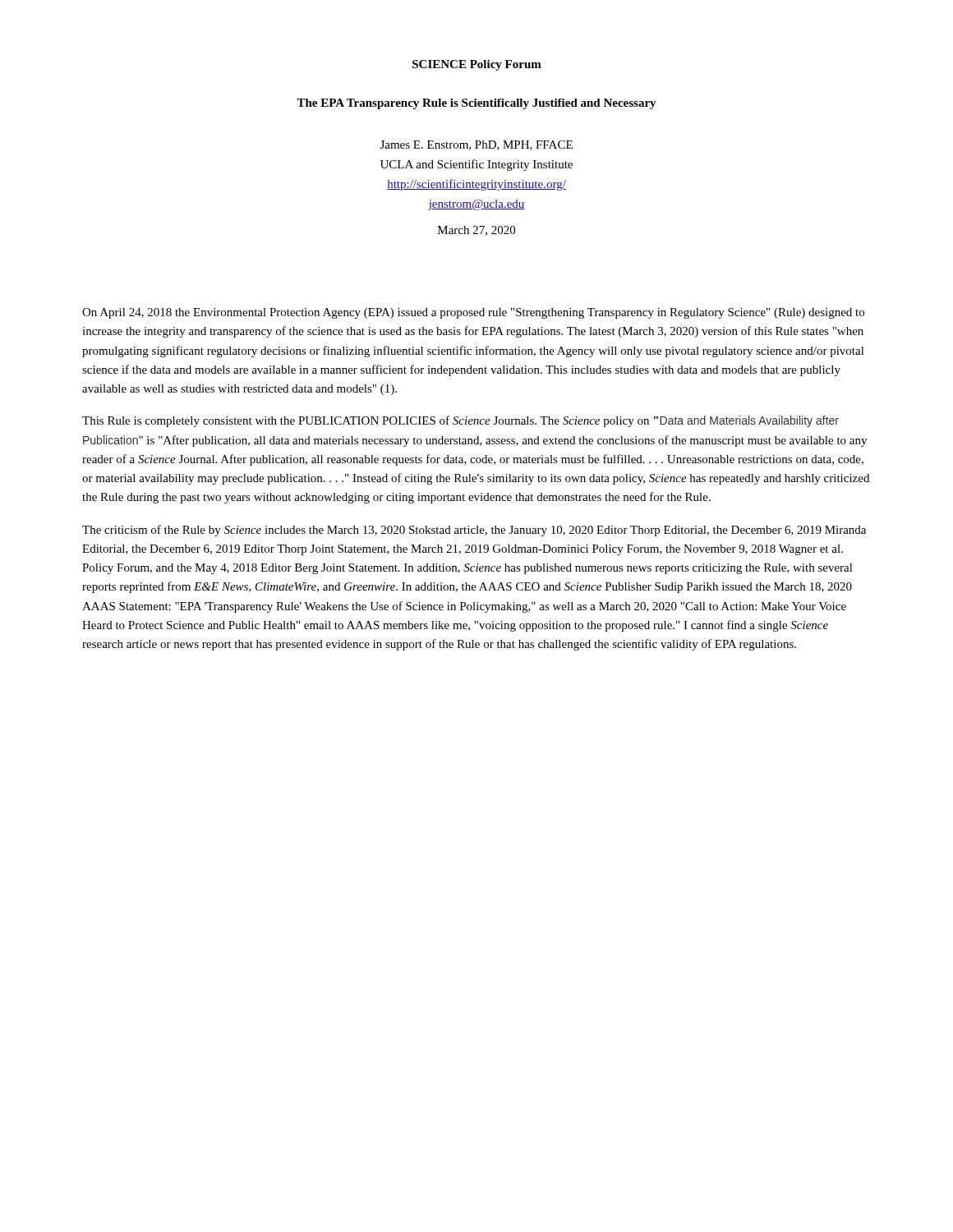Where is the passage that starts "The criticism of the Rule"?
The image size is (953, 1232).
[474, 587]
